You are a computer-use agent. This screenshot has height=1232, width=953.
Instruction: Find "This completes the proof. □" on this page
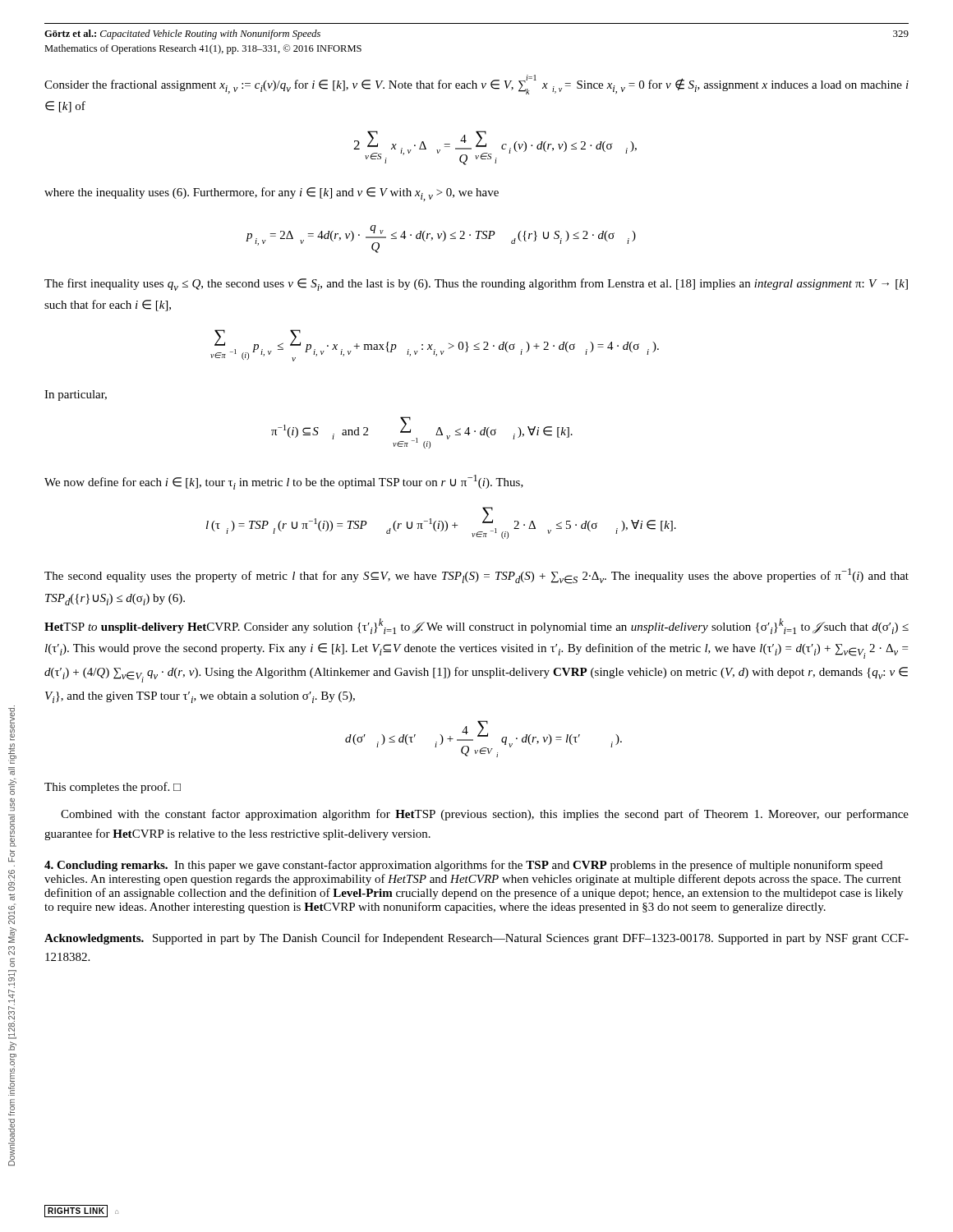tap(113, 787)
